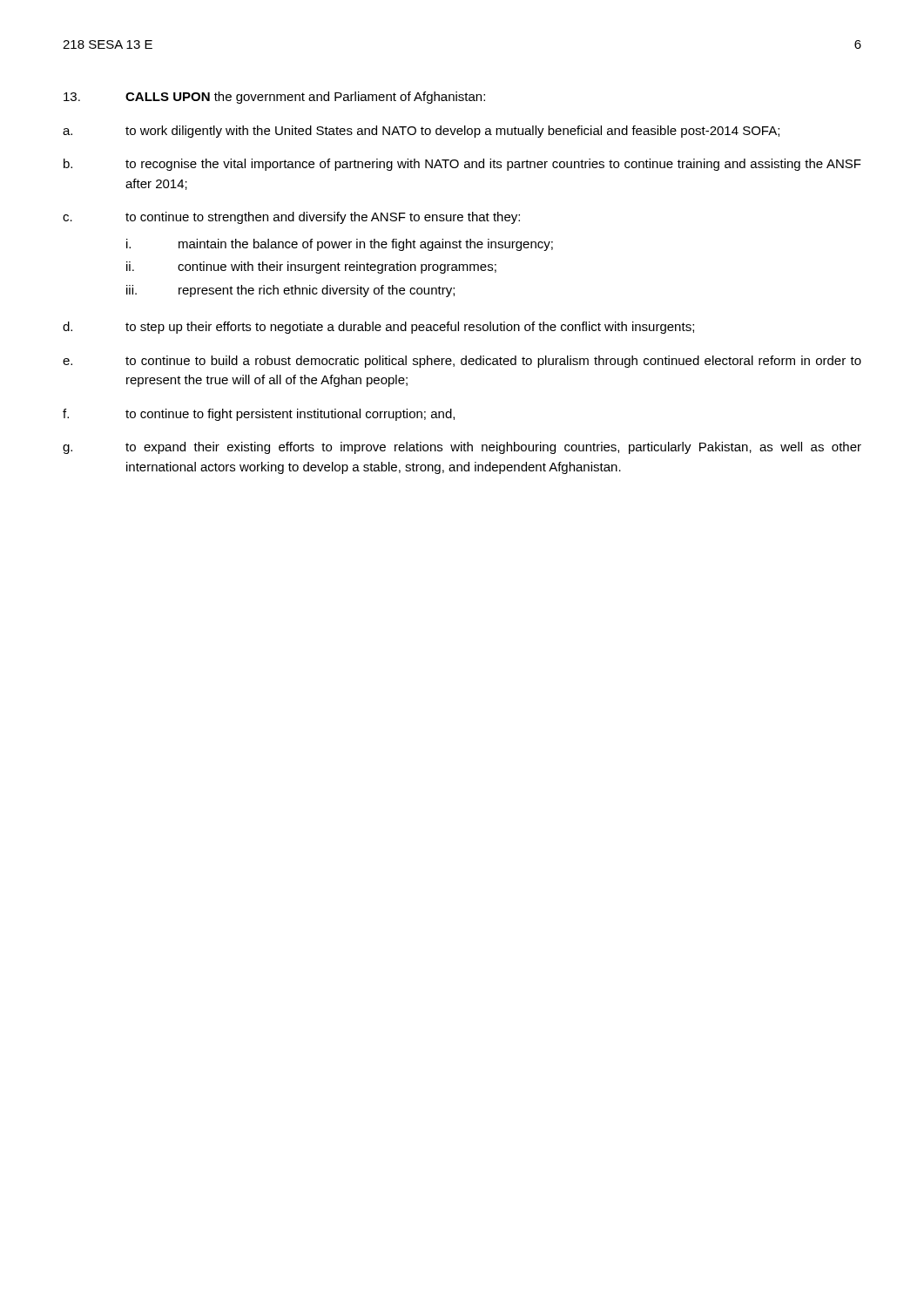
Task: Click the passage that begins "f. to continue to fight persistent institutional"
Action: [462, 414]
